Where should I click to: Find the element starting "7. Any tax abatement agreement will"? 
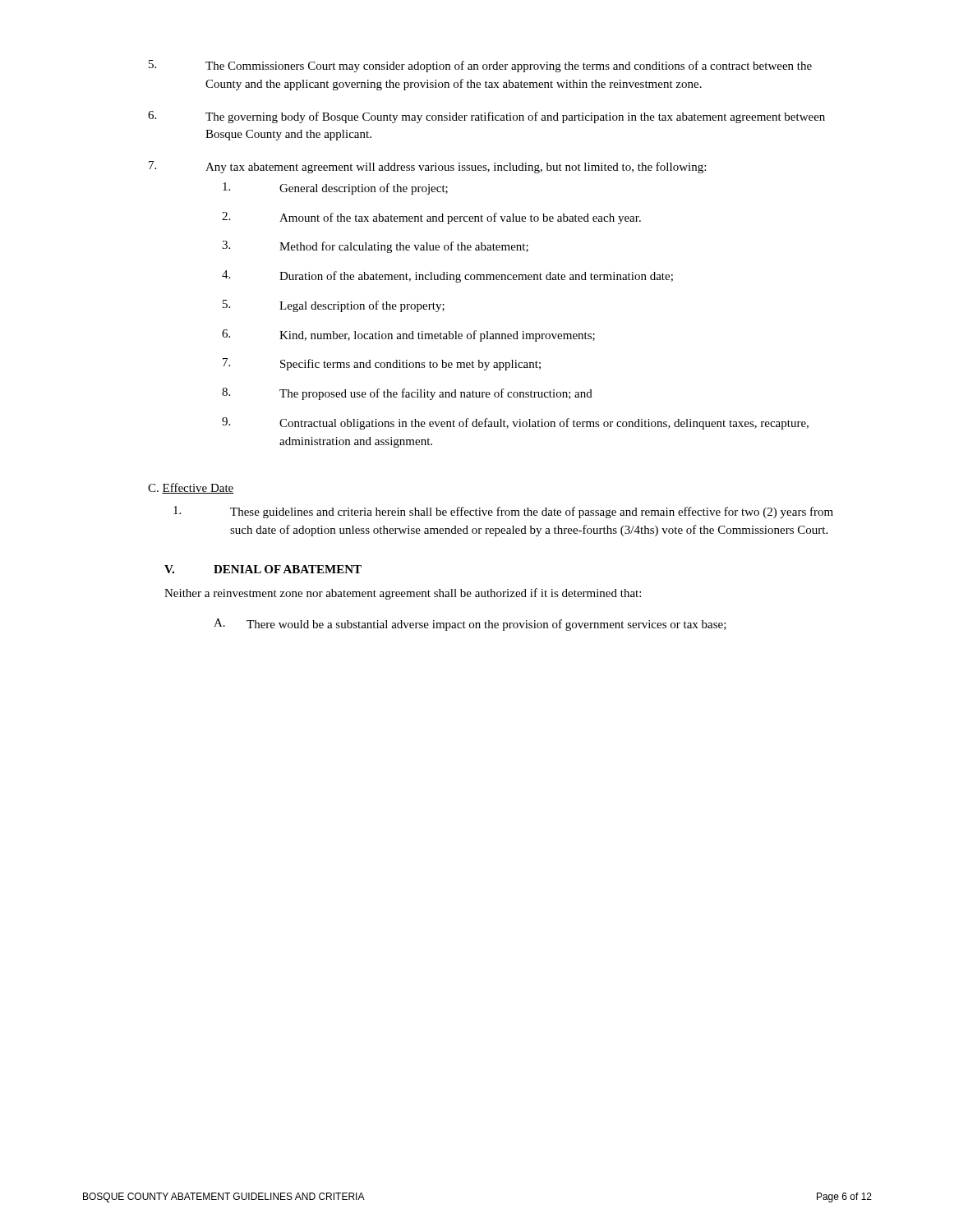click(427, 167)
